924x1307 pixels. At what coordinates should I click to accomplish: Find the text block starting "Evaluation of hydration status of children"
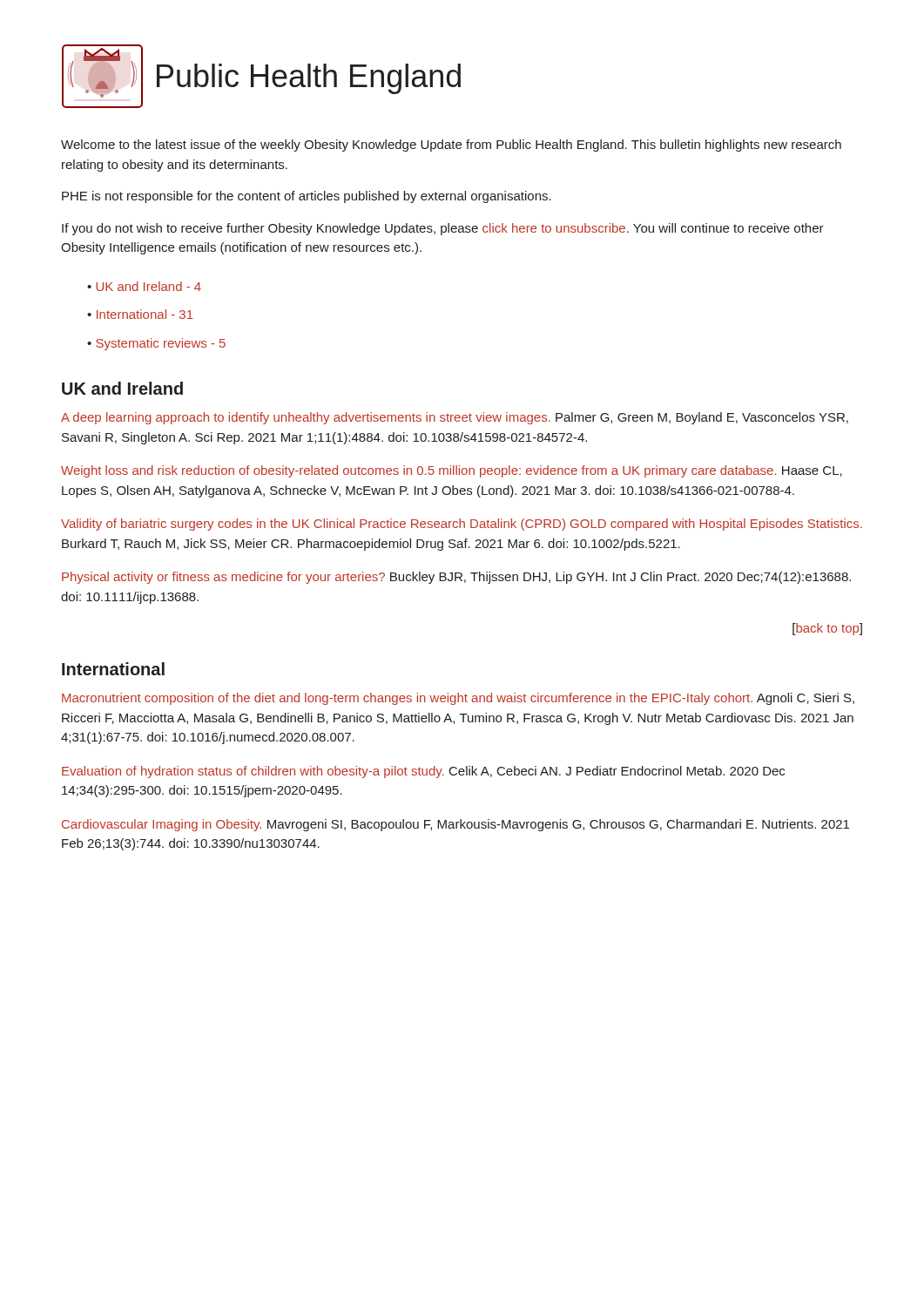tap(423, 780)
